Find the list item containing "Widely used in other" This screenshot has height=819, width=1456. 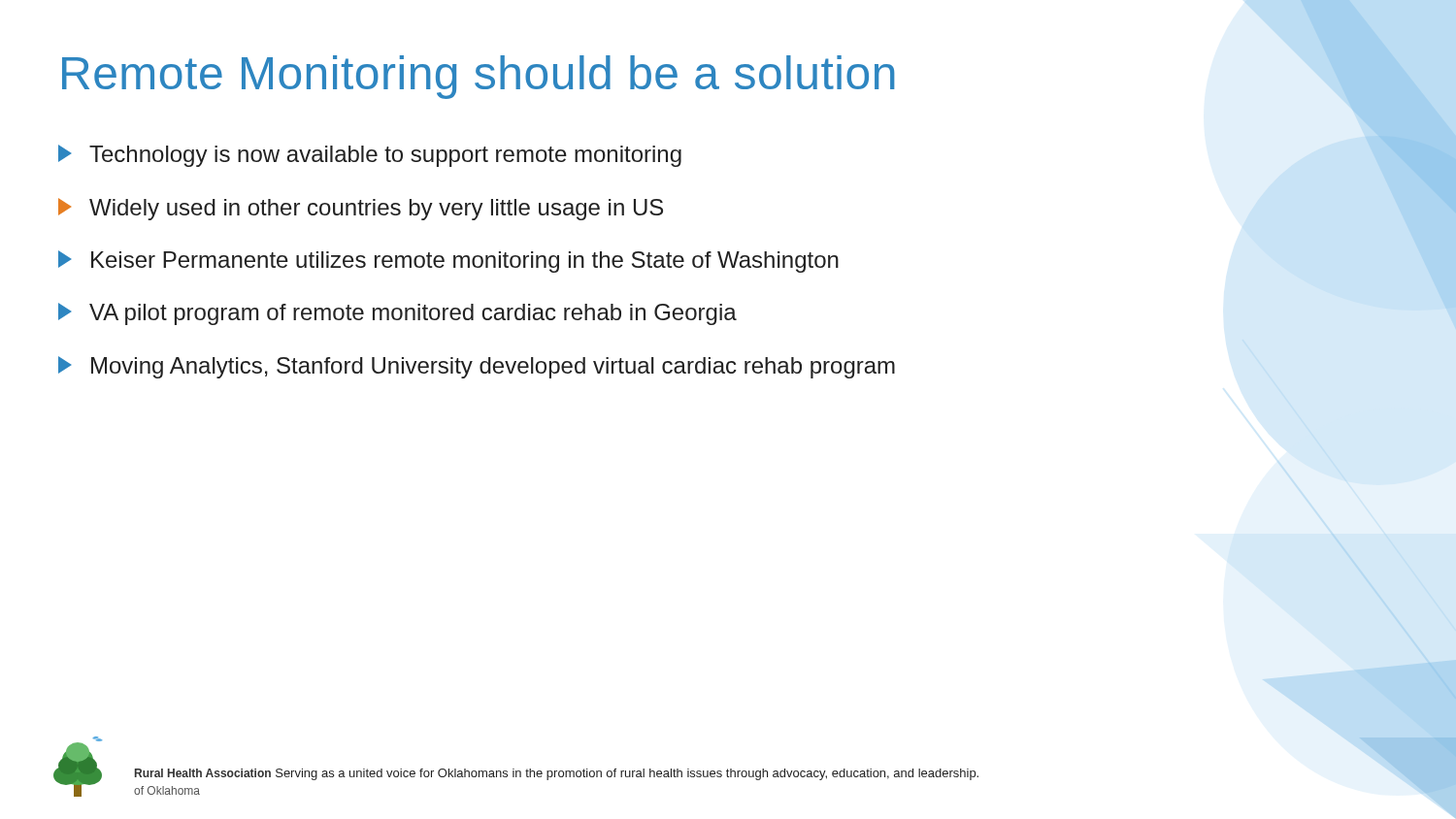coord(361,207)
